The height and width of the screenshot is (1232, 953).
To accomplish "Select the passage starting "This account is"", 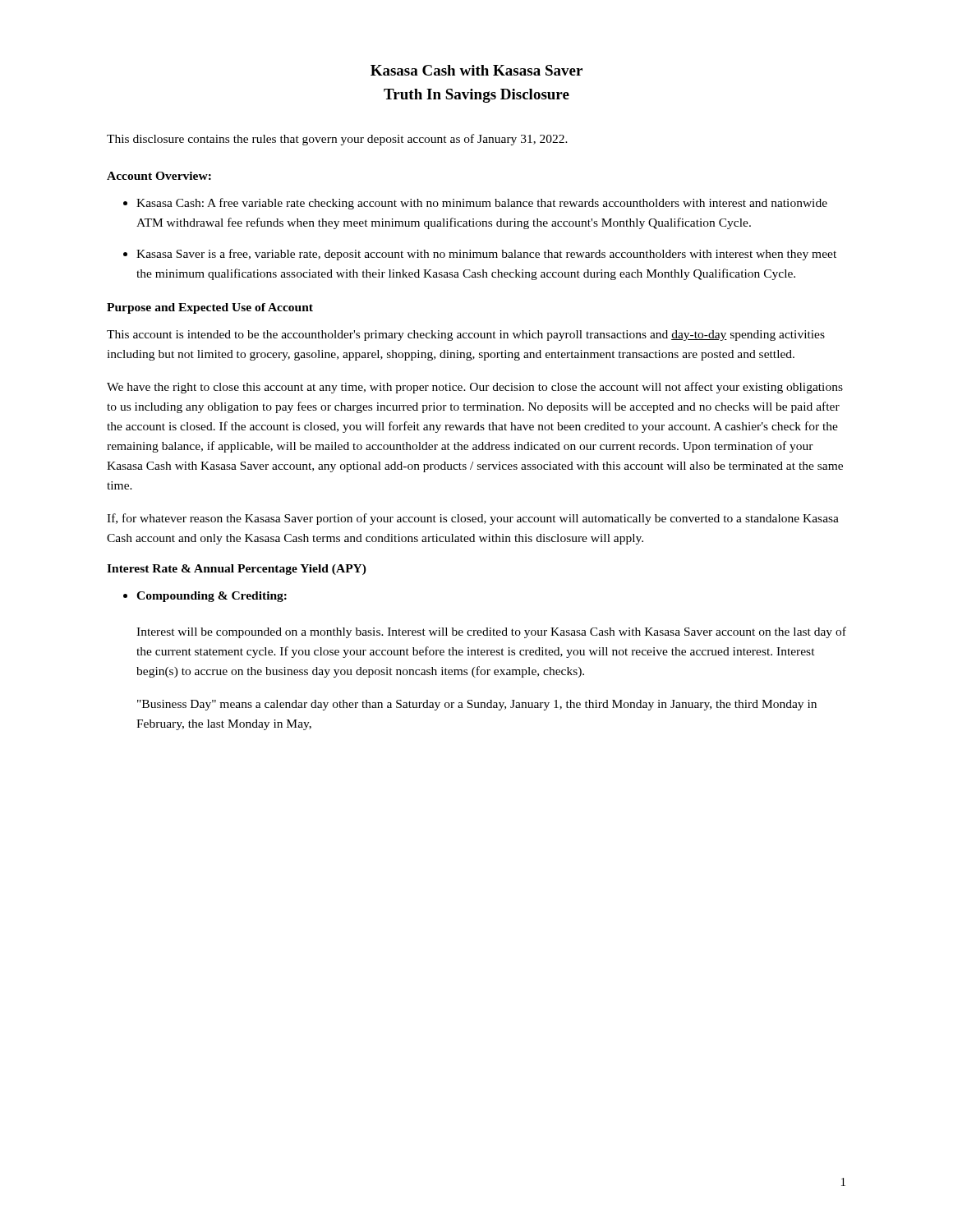I will pos(466,344).
